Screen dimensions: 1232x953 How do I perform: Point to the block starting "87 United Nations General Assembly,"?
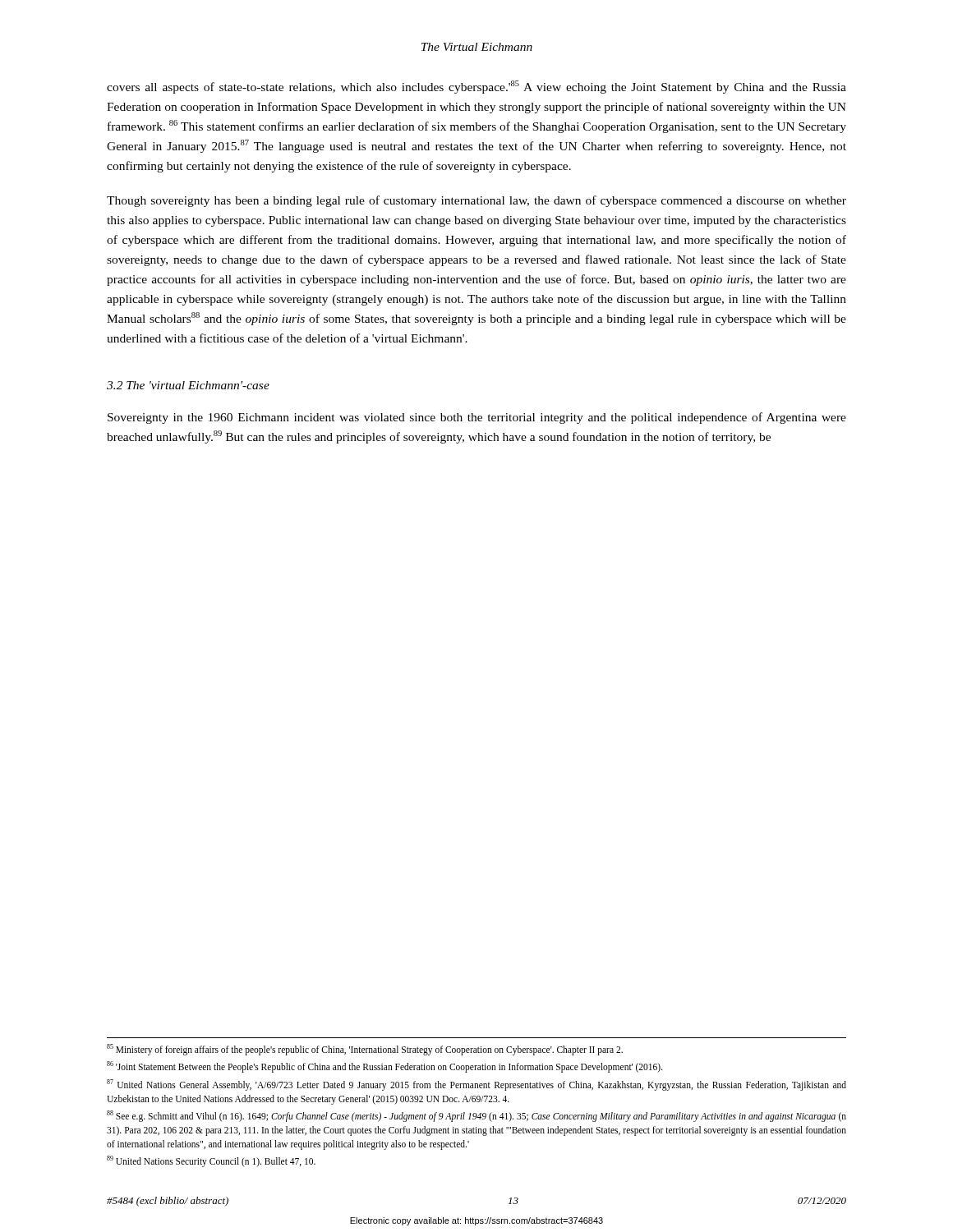coord(476,1091)
